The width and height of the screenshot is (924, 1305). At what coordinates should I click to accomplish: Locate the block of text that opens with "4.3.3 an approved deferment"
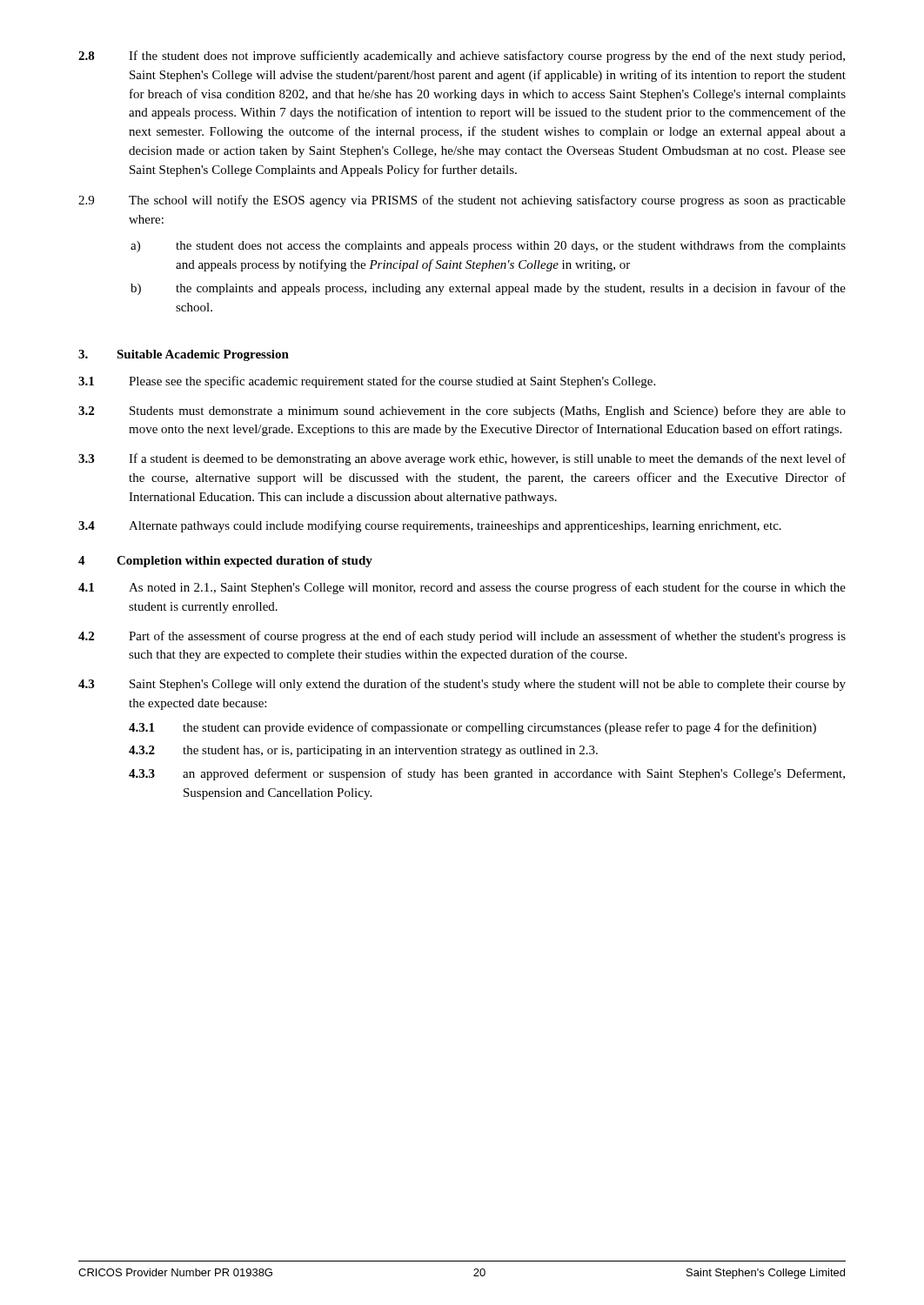click(x=487, y=784)
